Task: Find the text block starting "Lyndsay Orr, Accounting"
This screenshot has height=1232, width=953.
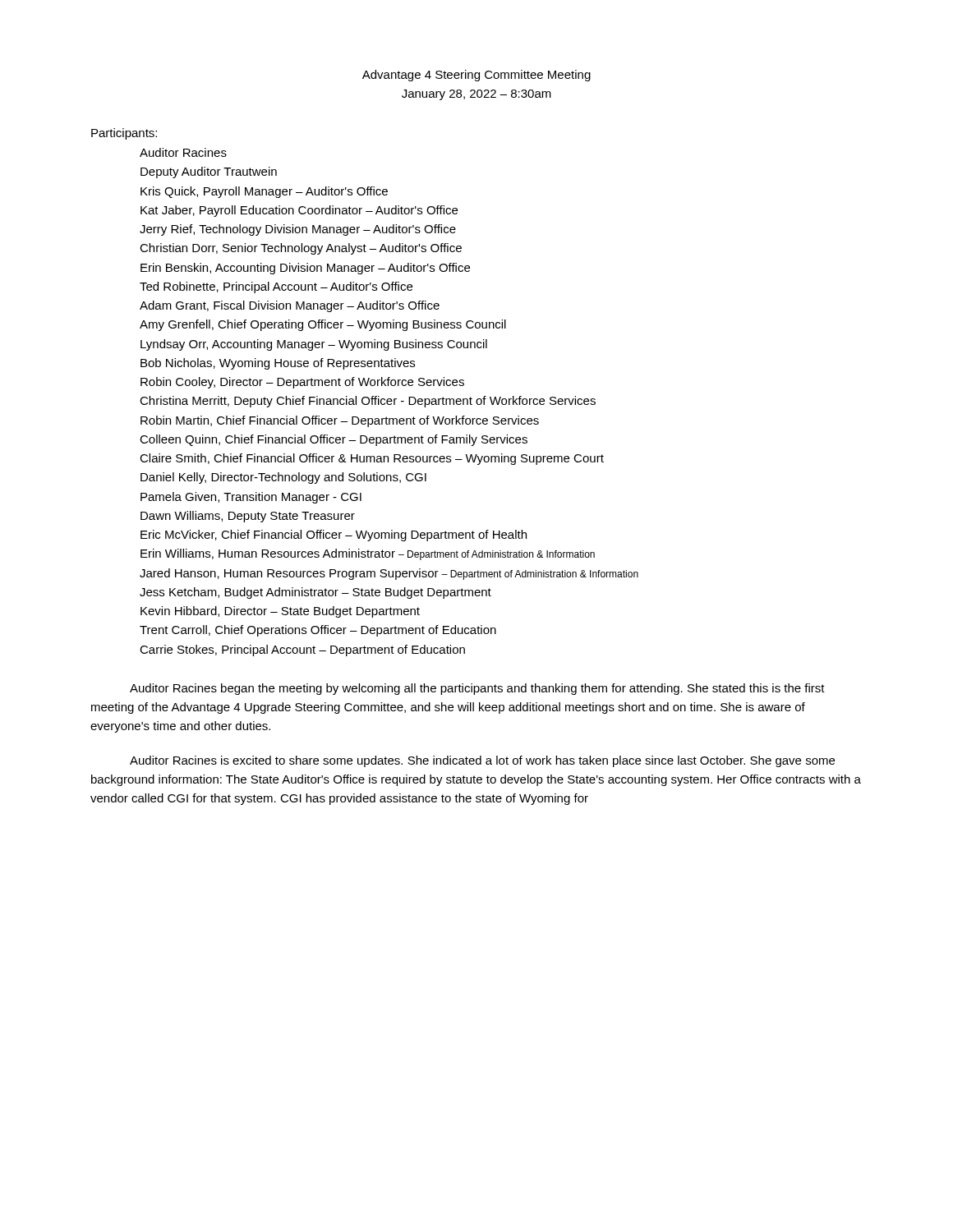Action: pos(314,343)
